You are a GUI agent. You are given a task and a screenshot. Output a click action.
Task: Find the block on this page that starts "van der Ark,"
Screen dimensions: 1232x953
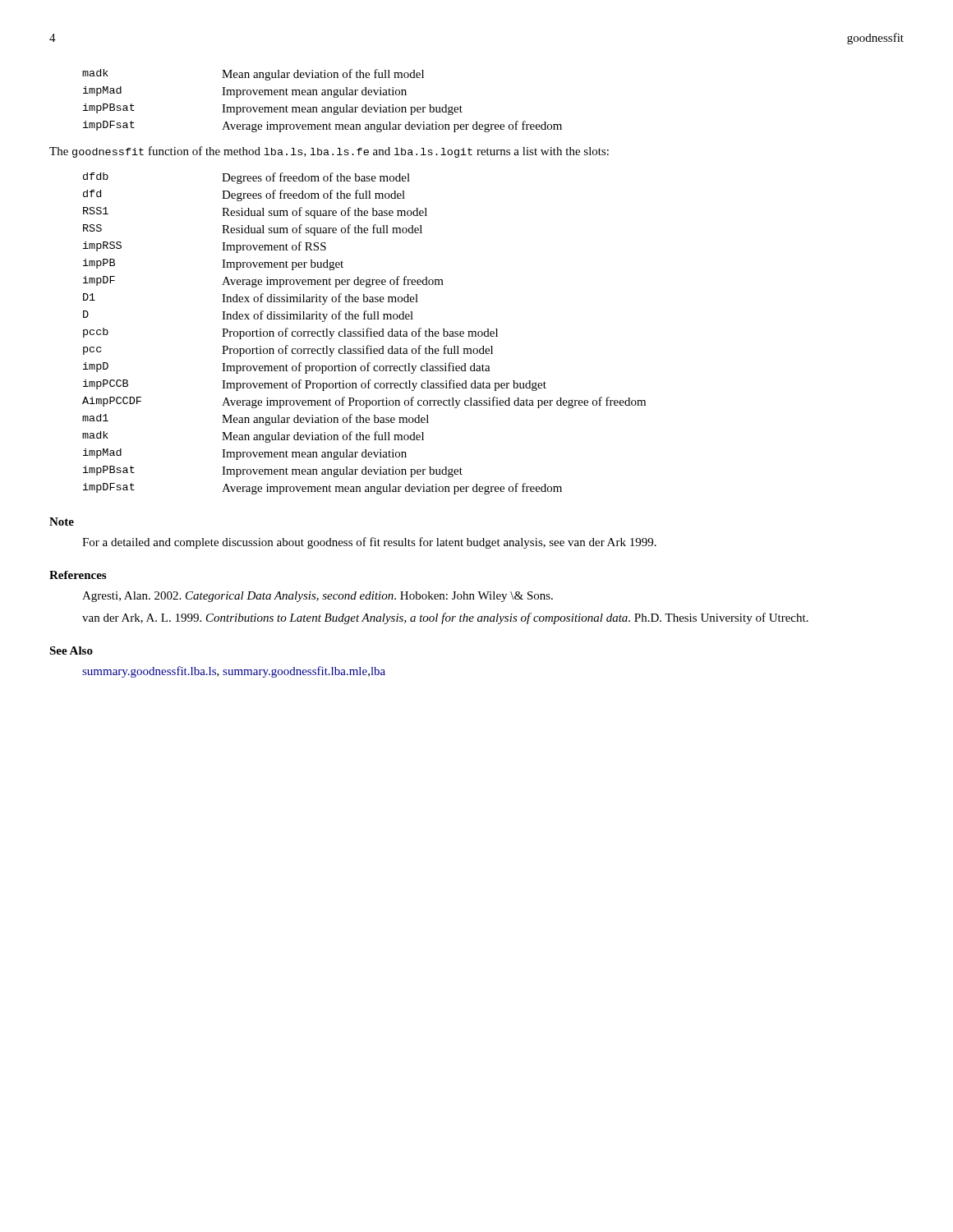[x=445, y=618]
